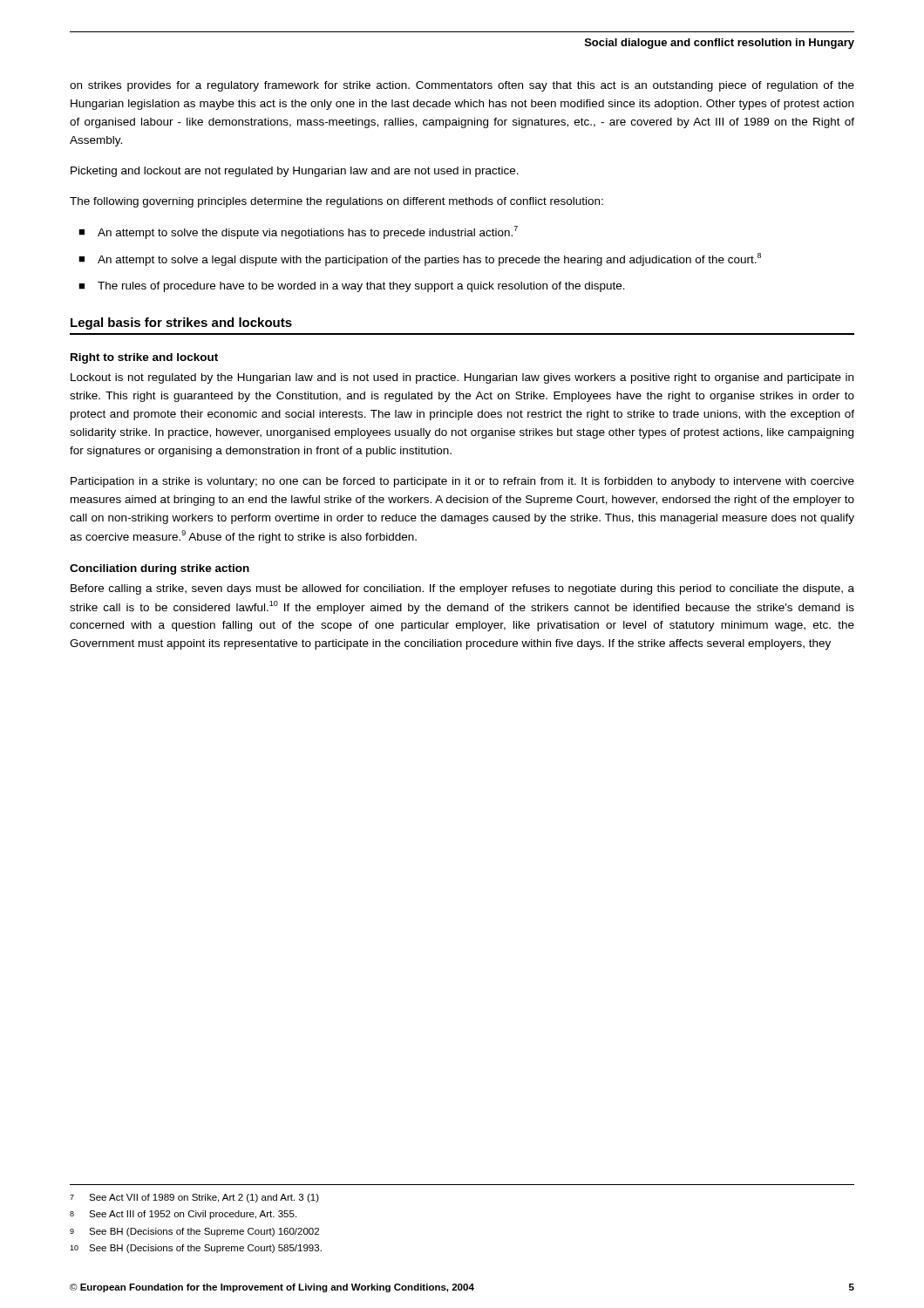924x1308 pixels.
Task: Where is the passage that starts "8 See Act III"?
Action: [x=183, y=1215]
